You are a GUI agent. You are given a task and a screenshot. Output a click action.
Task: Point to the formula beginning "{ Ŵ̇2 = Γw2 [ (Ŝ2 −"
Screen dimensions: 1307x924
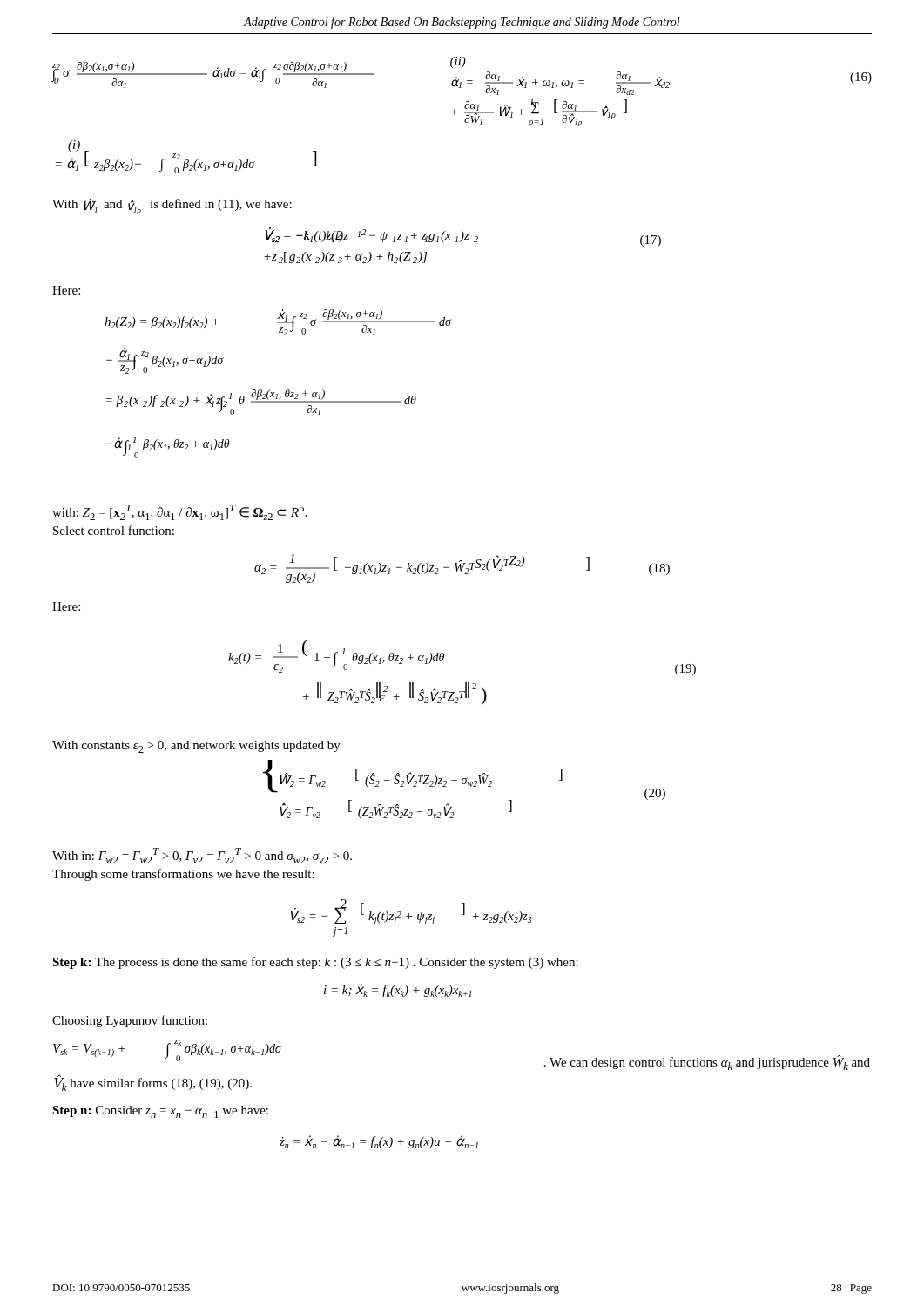(x=462, y=799)
